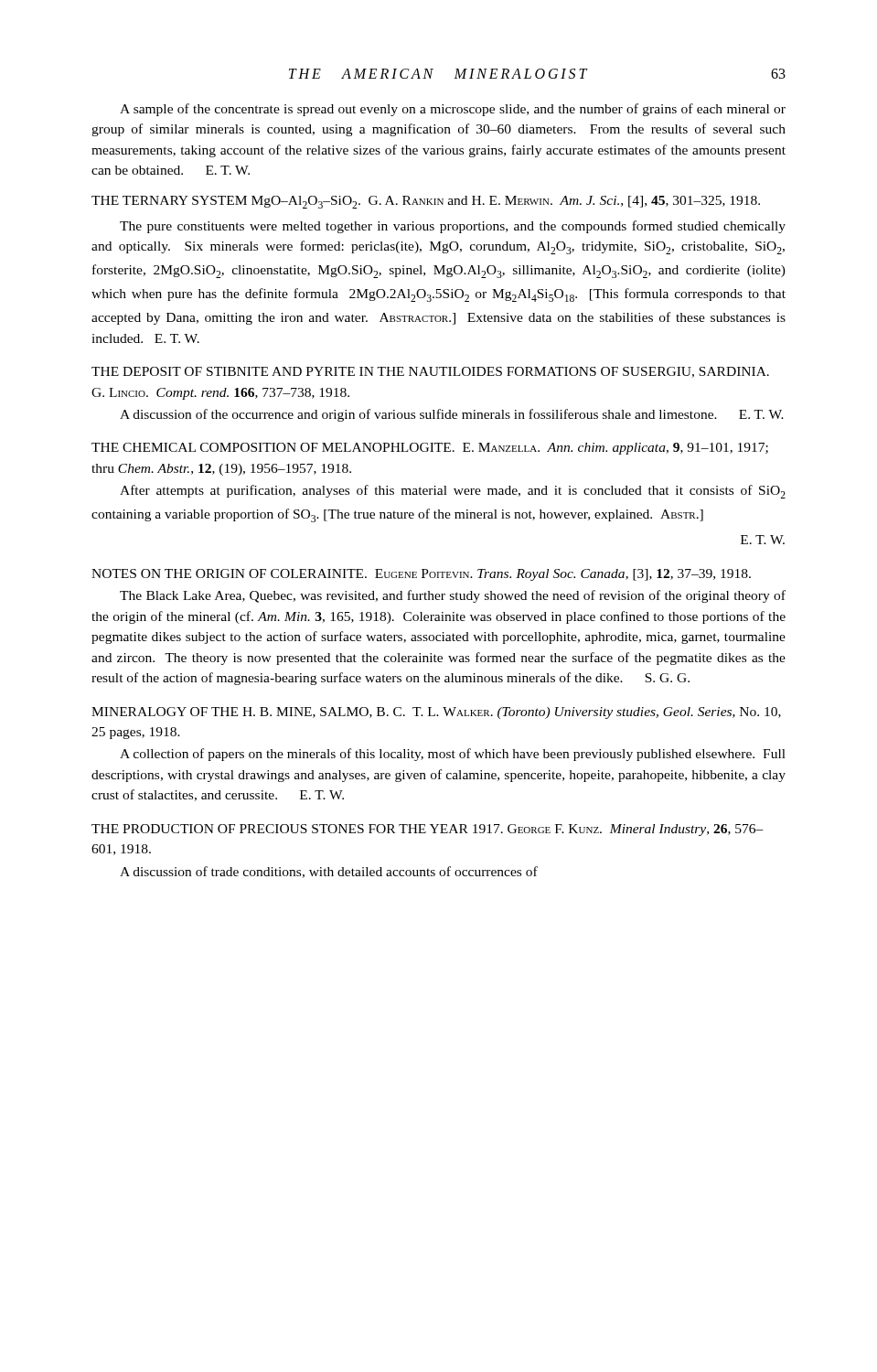Image resolution: width=877 pixels, height=1372 pixels.
Task: Select the text block with the text "A discussion of the occurrence and origin"
Action: click(452, 414)
